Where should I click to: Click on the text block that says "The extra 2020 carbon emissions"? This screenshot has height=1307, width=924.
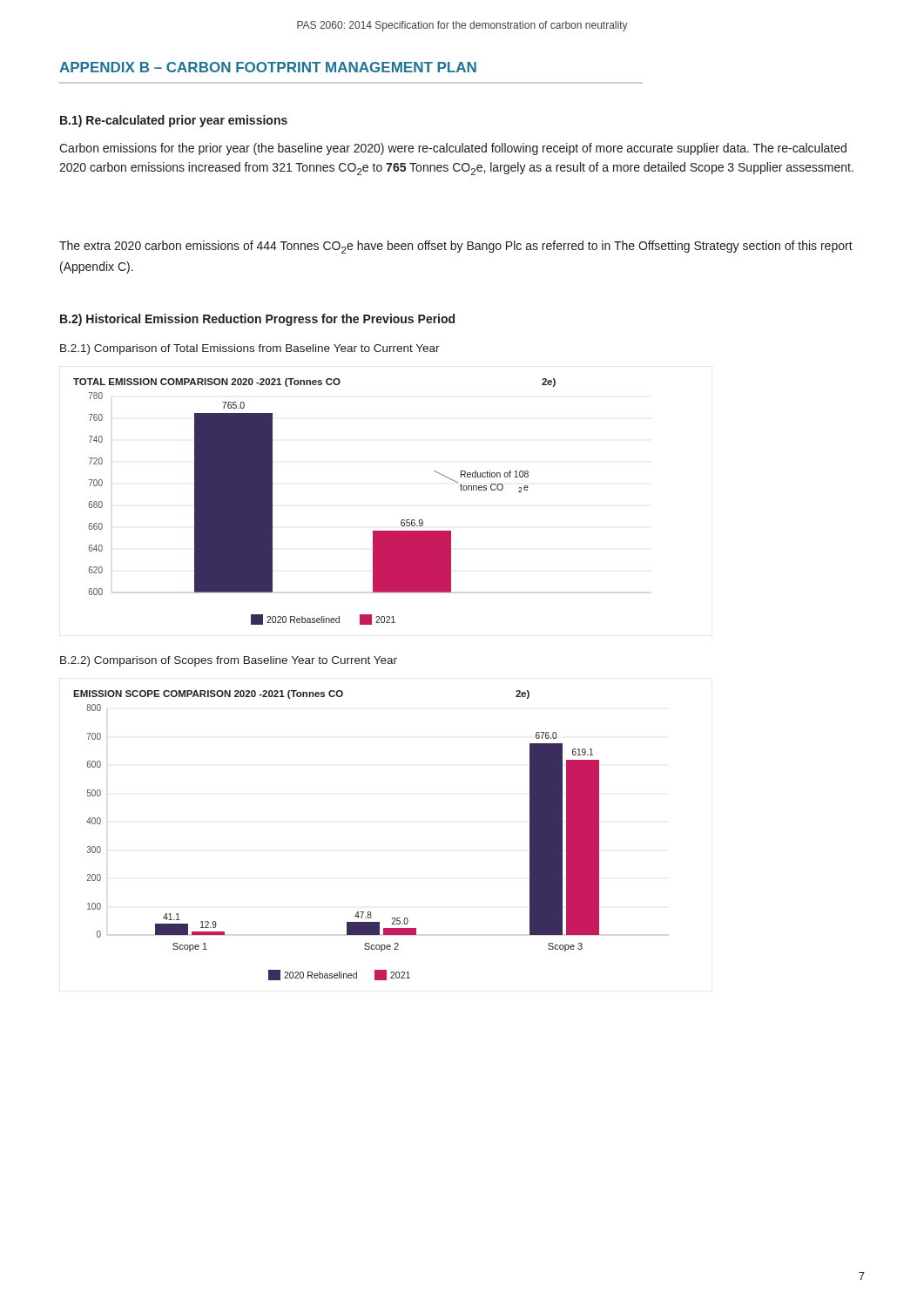(x=456, y=256)
